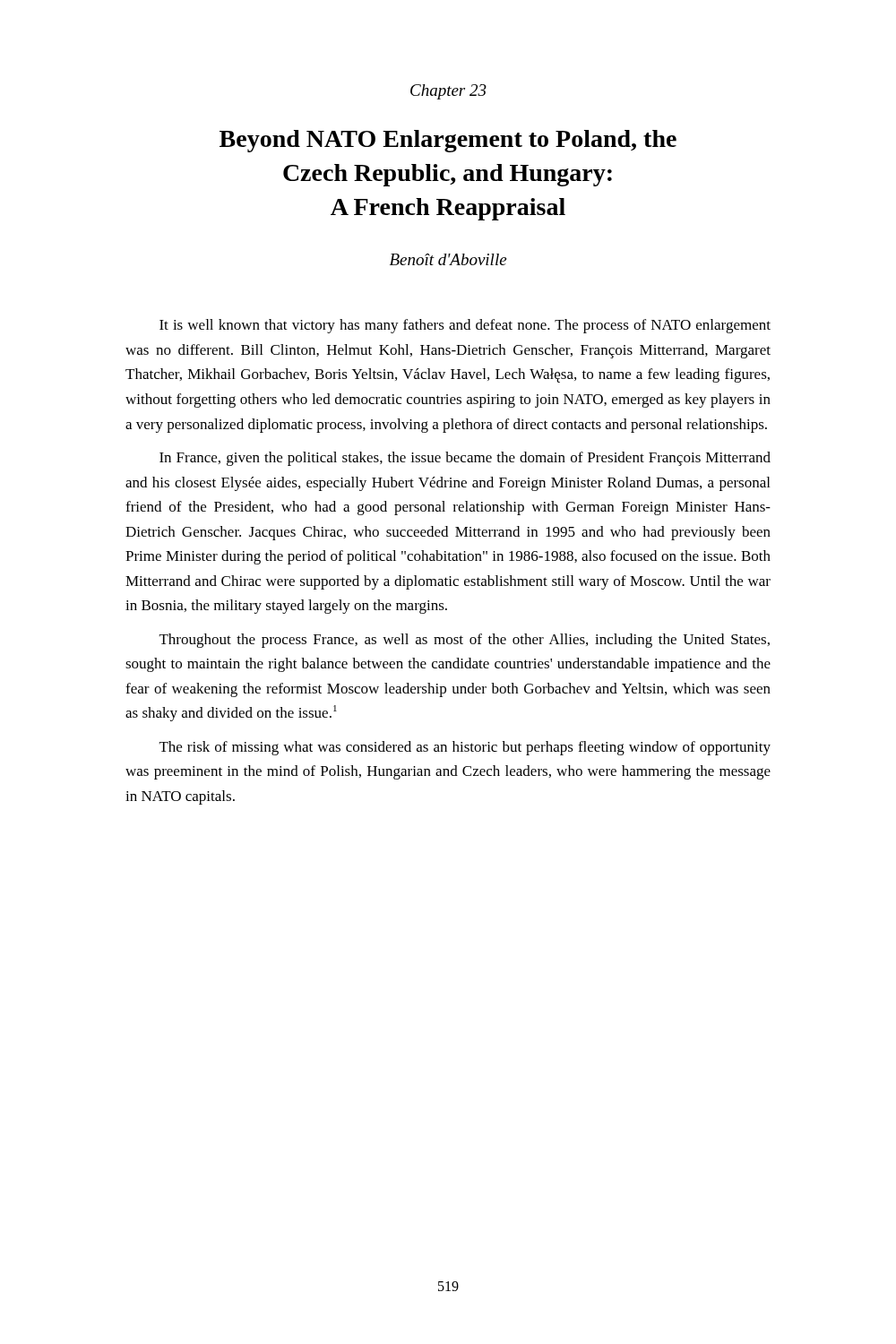Locate the text starting "Benoît d'Aboville"
Image resolution: width=896 pixels, height=1344 pixels.
(448, 260)
